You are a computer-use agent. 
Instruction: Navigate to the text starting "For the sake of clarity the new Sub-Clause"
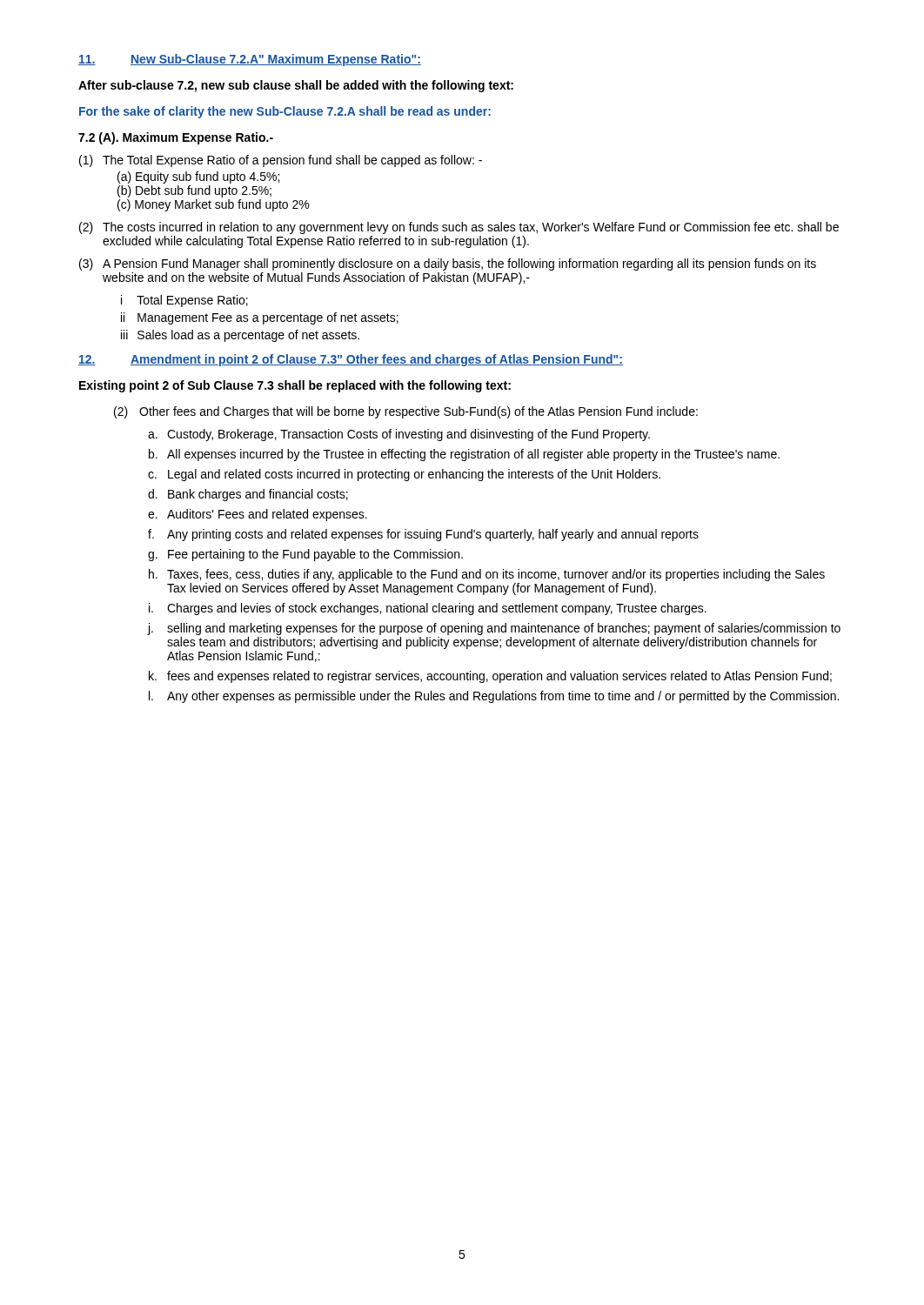pos(285,111)
